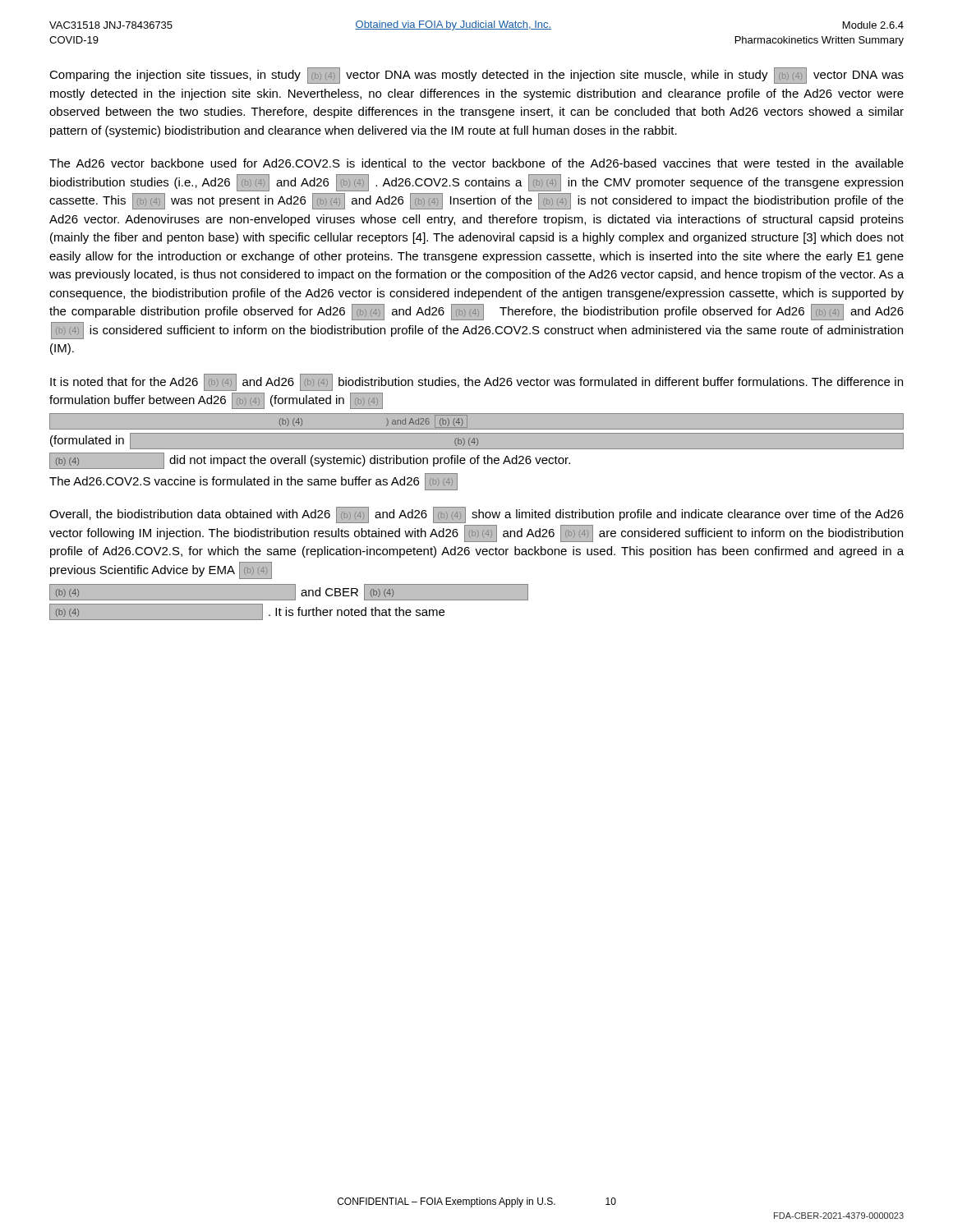Point to the block beginning "Overall, the biodistribution data"
This screenshot has height=1232, width=953.
click(x=476, y=563)
